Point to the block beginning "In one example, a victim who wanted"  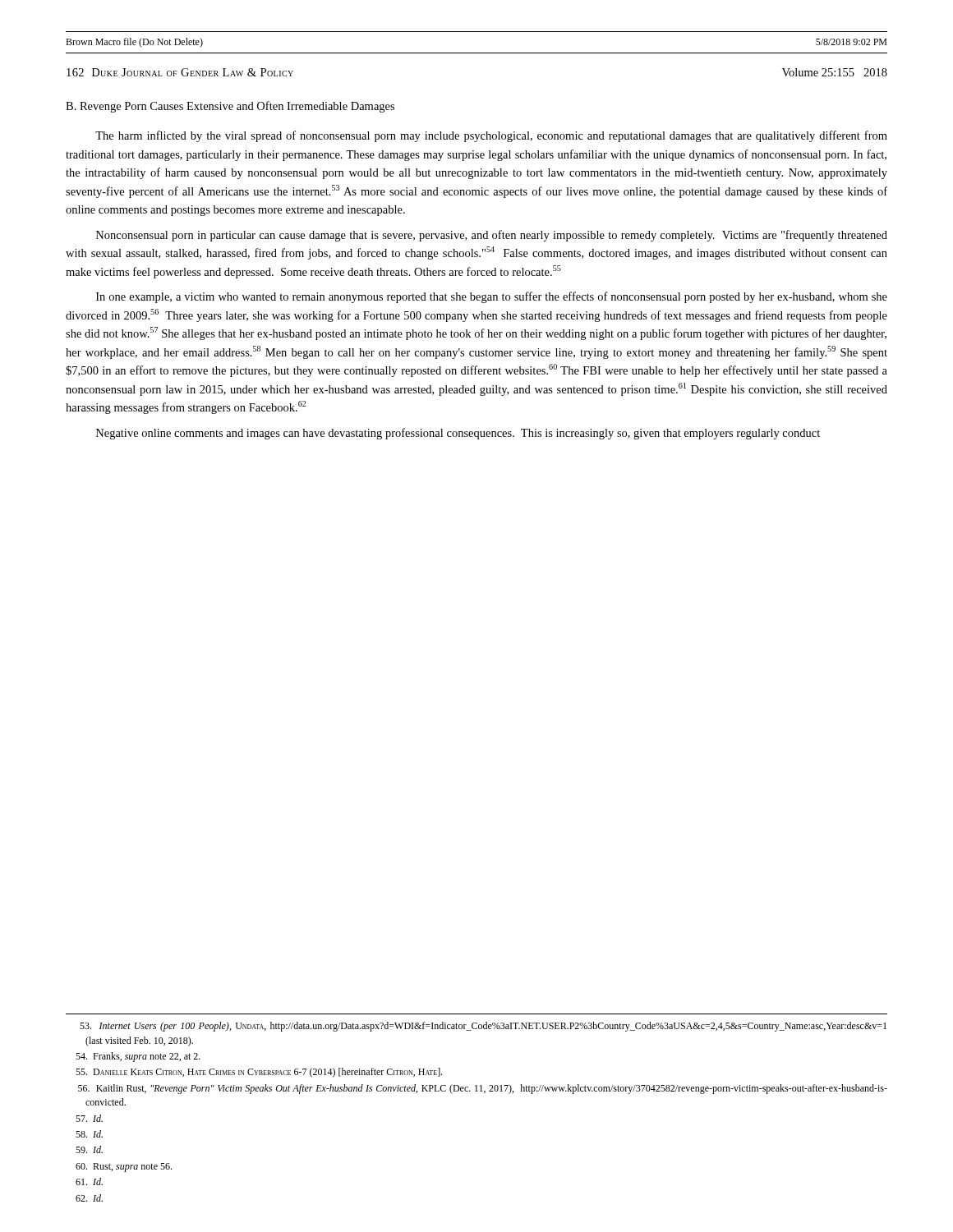pyautogui.click(x=476, y=352)
